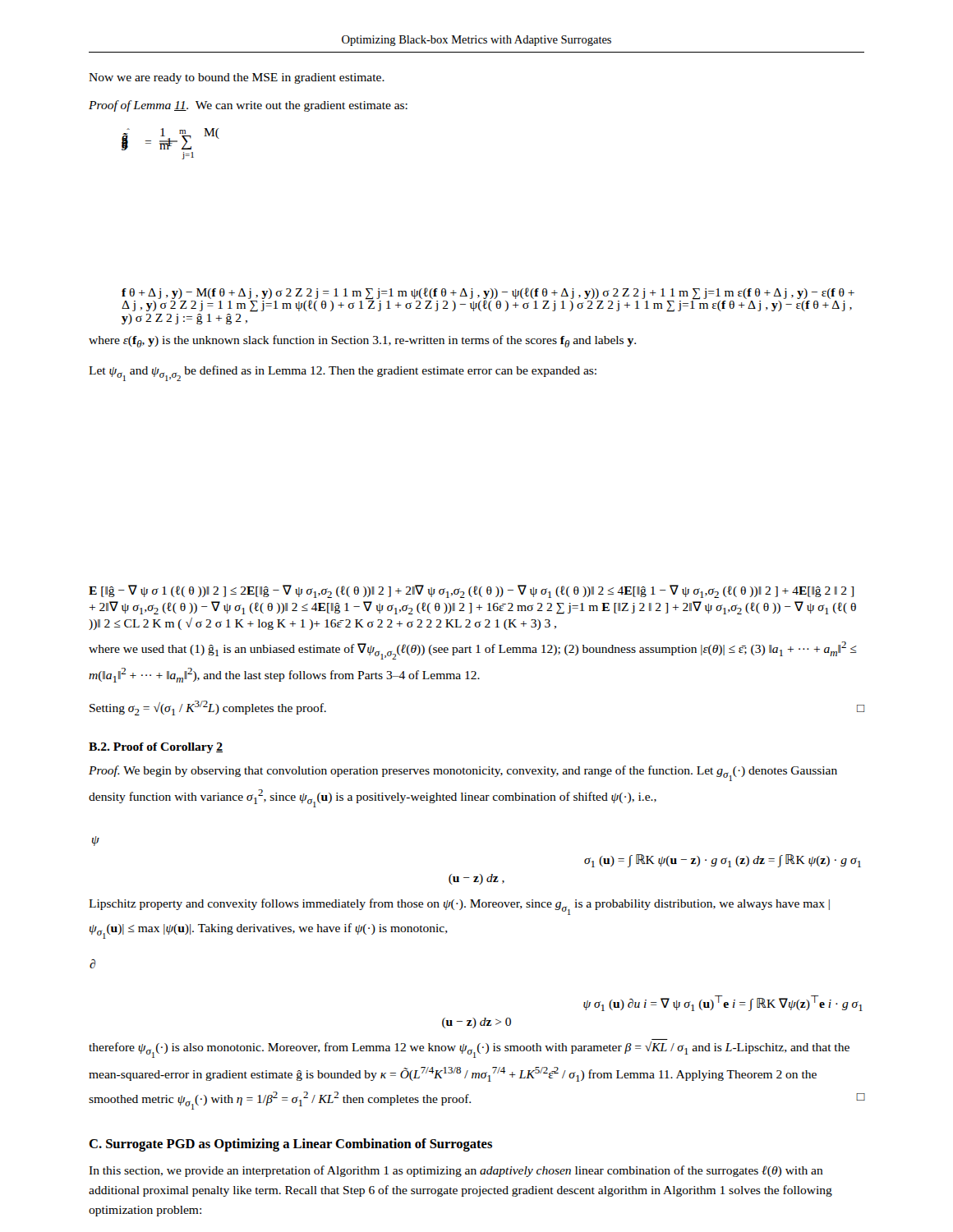The width and height of the screenshot is (953, 1232).
Task: Point to the block beginning "Let ψσ1 and ψσ1,σ2 be defined as in"
Action: tap(343, 373)
